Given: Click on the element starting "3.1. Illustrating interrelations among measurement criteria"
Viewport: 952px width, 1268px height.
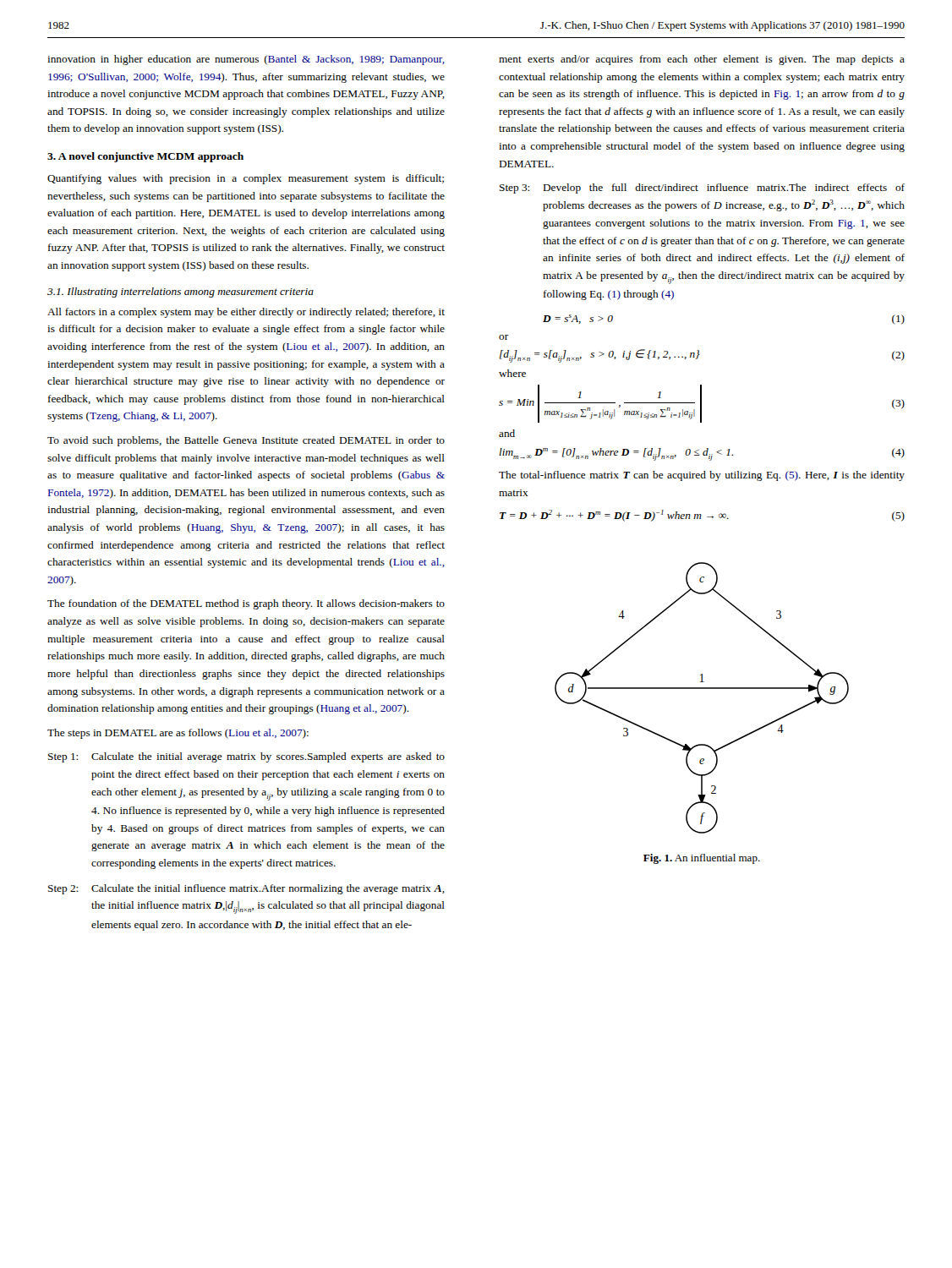Looking at the screenshot, I should [x=180, y=291].
